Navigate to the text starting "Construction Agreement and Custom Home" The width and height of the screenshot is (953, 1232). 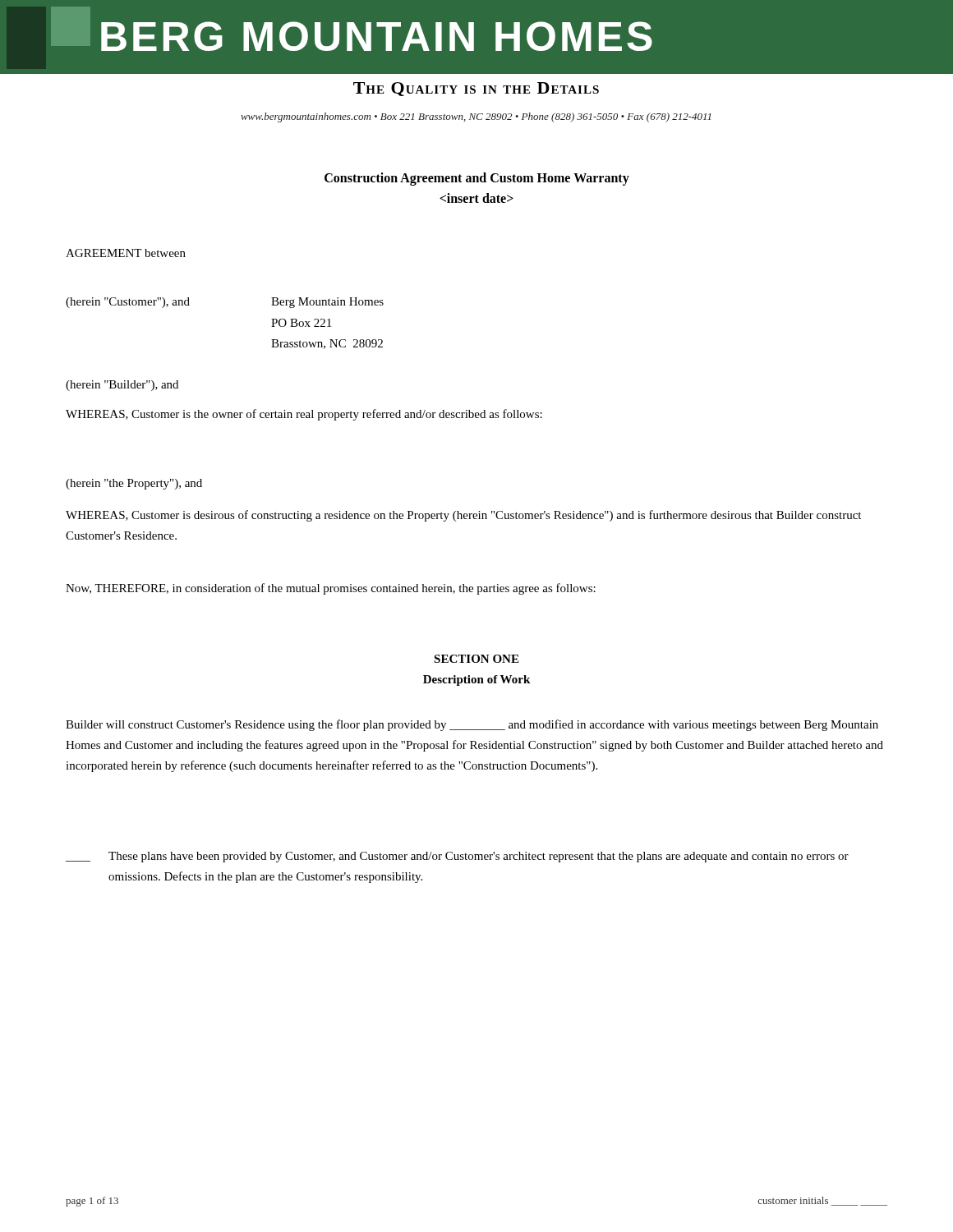[476, 189]
